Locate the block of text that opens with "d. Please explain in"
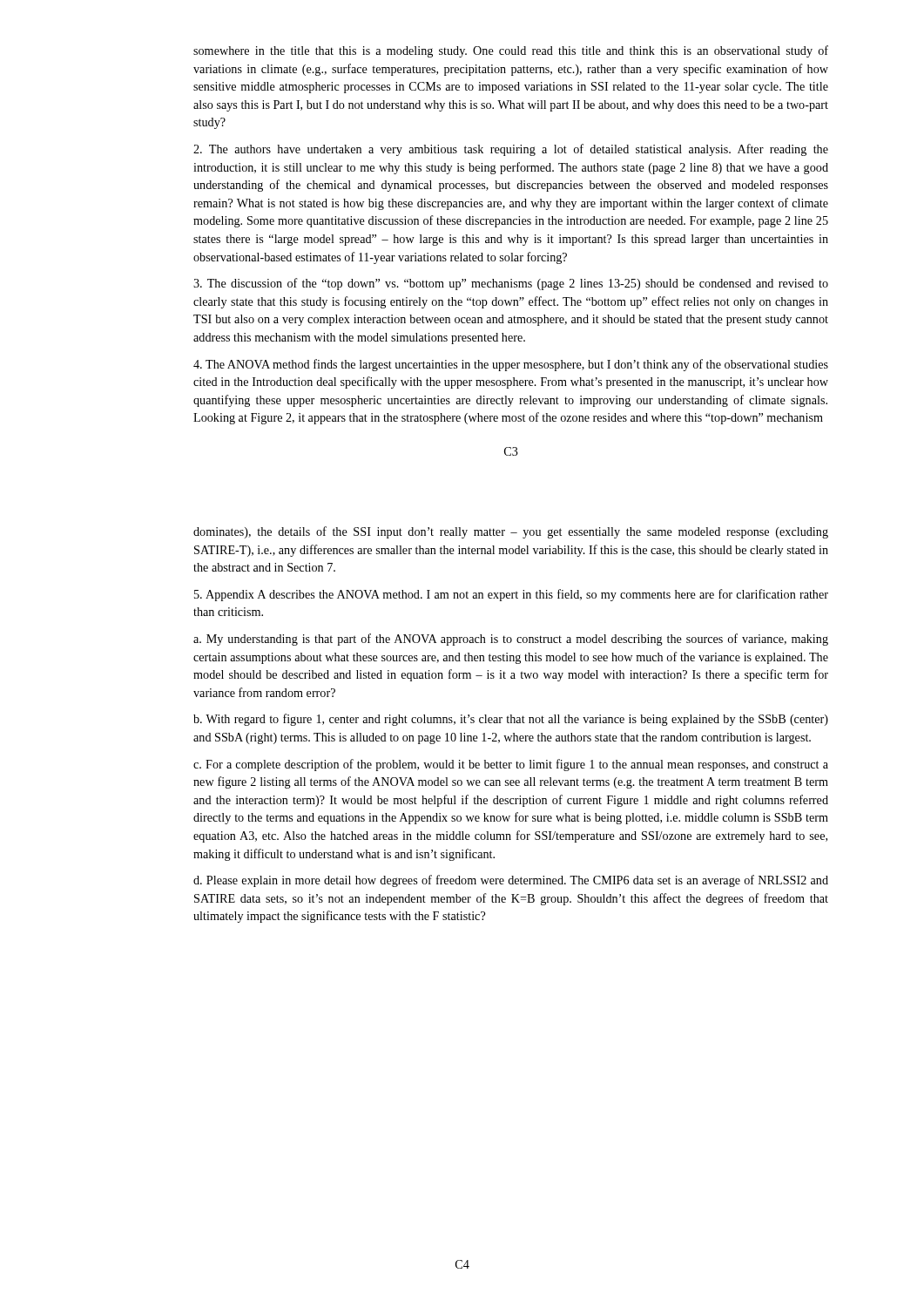Viewport: 924px width, 1307px height. (511, 898)
